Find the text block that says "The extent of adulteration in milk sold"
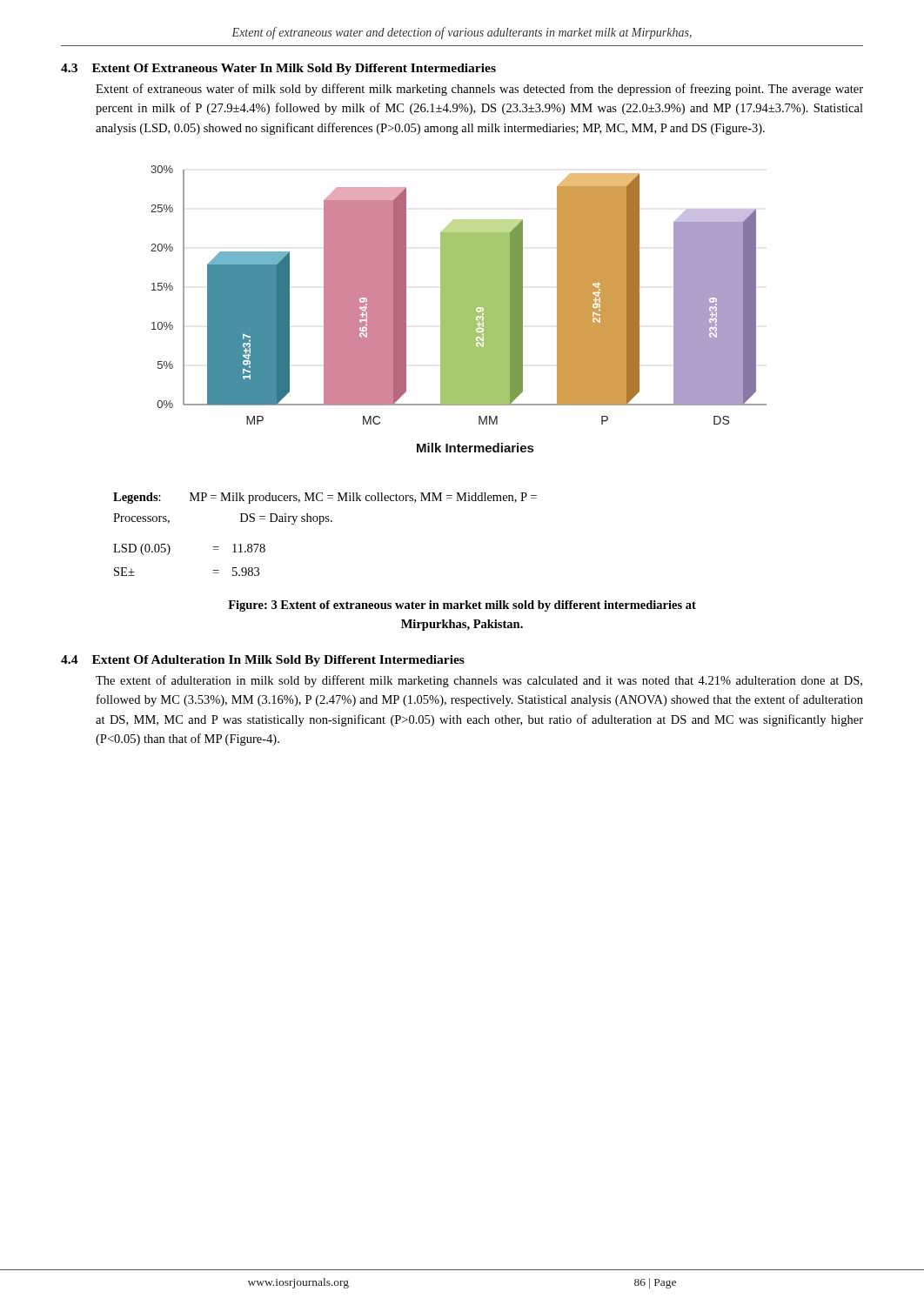This screenshot has height=1305, width=924. pos(479,710)
